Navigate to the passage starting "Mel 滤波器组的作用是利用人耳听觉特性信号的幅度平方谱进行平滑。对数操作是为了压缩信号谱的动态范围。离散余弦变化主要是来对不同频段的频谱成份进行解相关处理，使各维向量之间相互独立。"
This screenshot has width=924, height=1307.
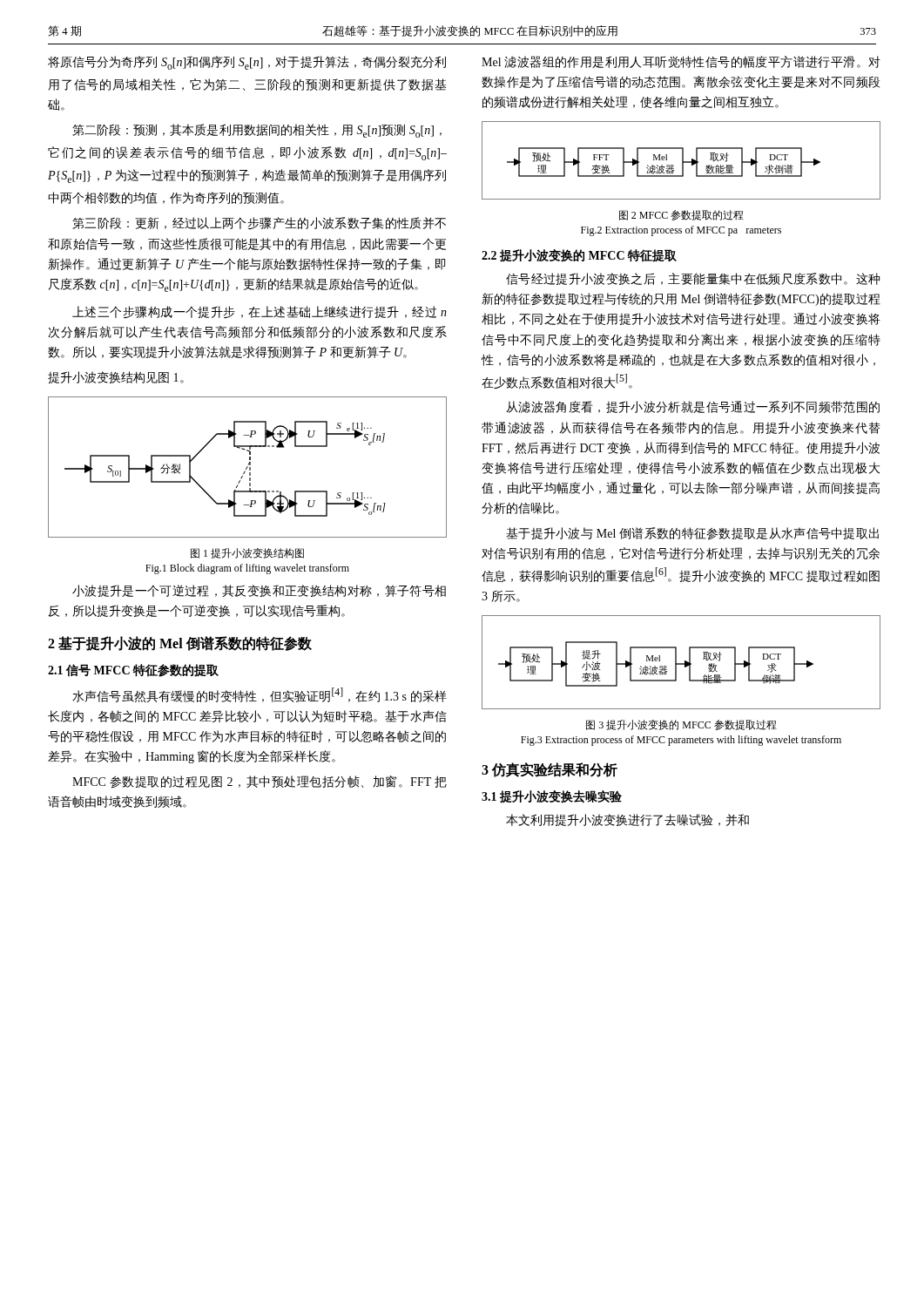681,82
